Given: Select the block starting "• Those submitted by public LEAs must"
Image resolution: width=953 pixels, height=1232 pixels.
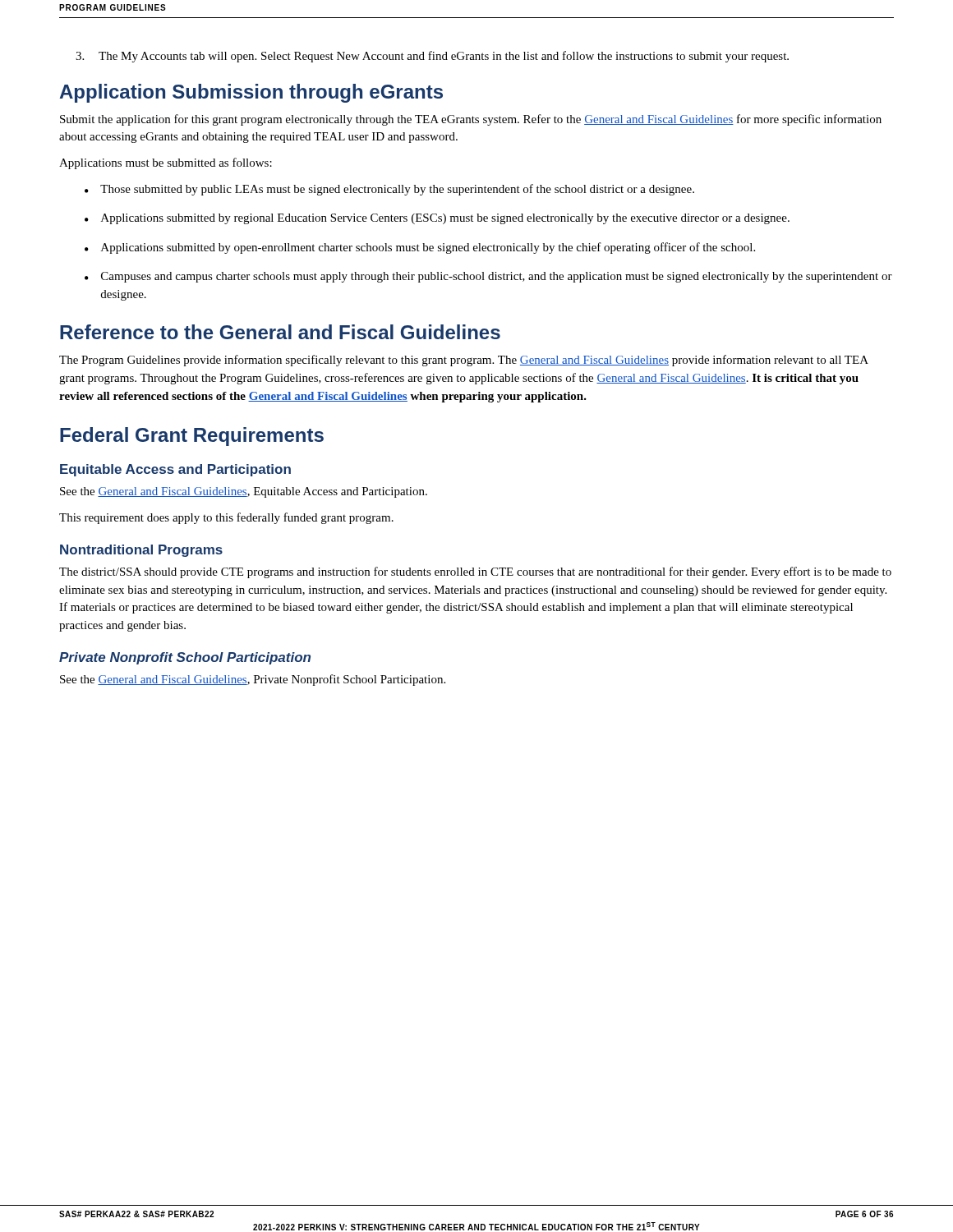Looking at the screenshot, I should pyautogui.click(x=389, y=191).
